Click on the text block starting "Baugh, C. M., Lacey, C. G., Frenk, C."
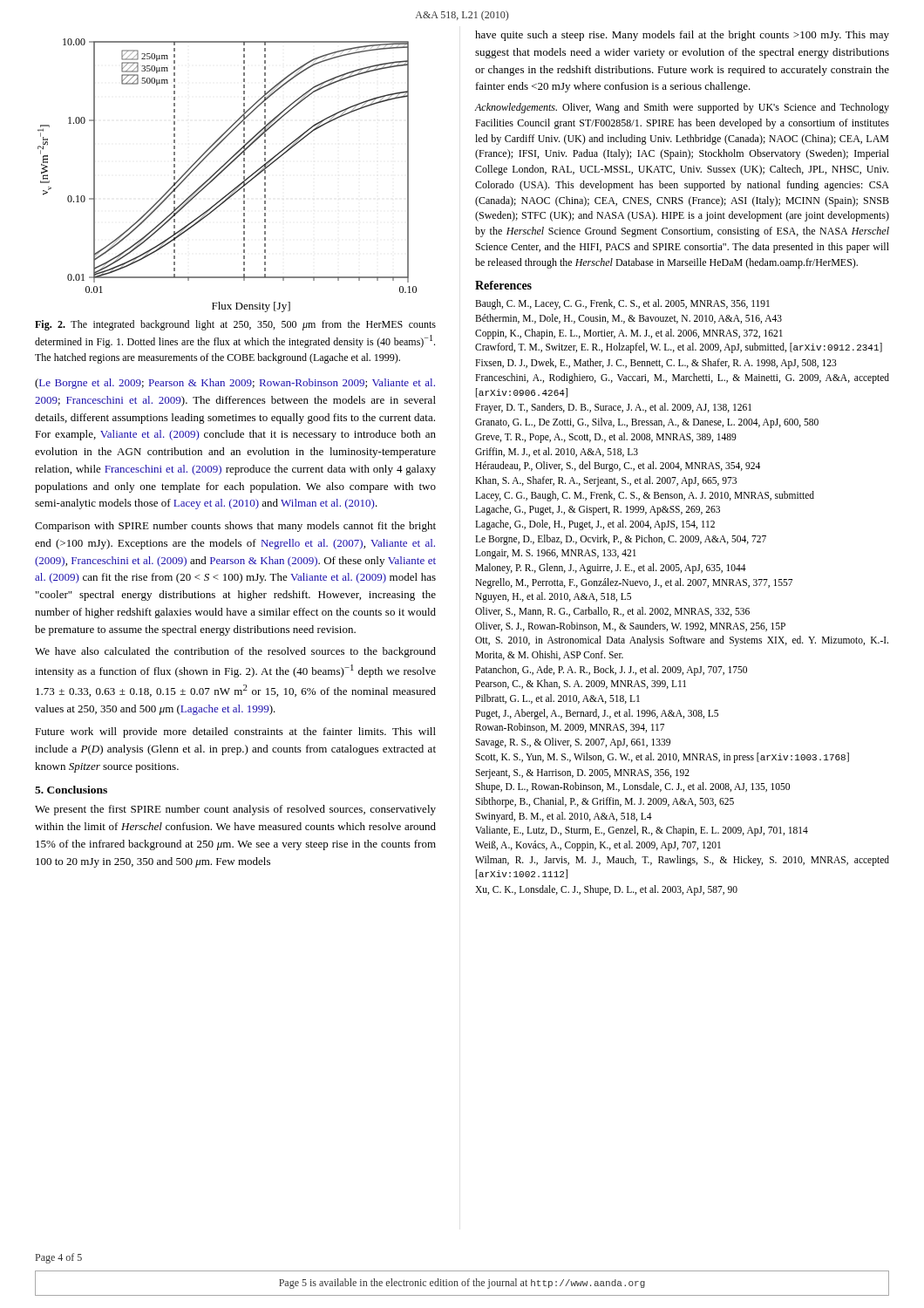This screenshot has height=1308, width=924. click(623, 304)
